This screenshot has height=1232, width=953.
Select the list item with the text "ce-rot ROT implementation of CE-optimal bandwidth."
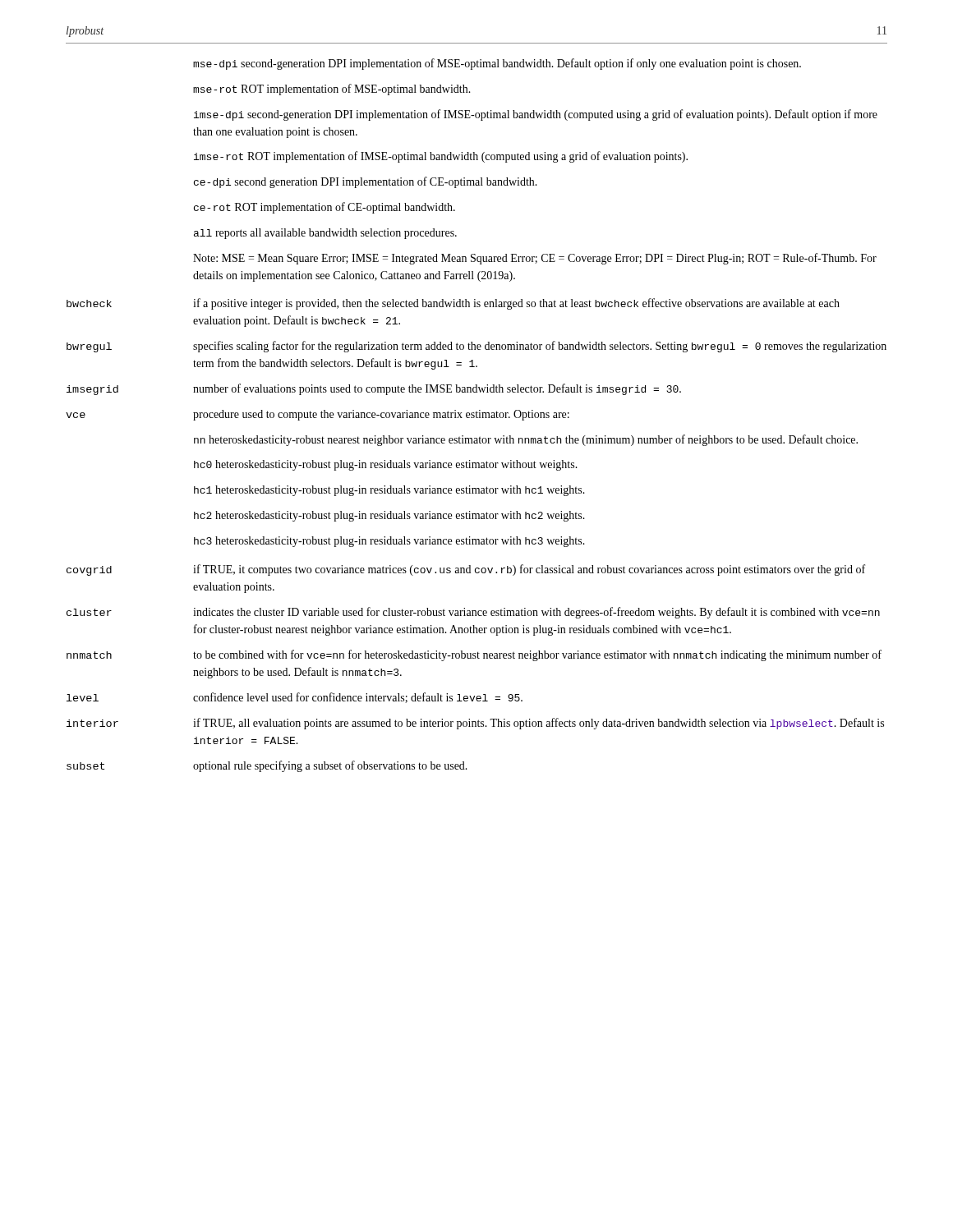[x=325, y=208]
